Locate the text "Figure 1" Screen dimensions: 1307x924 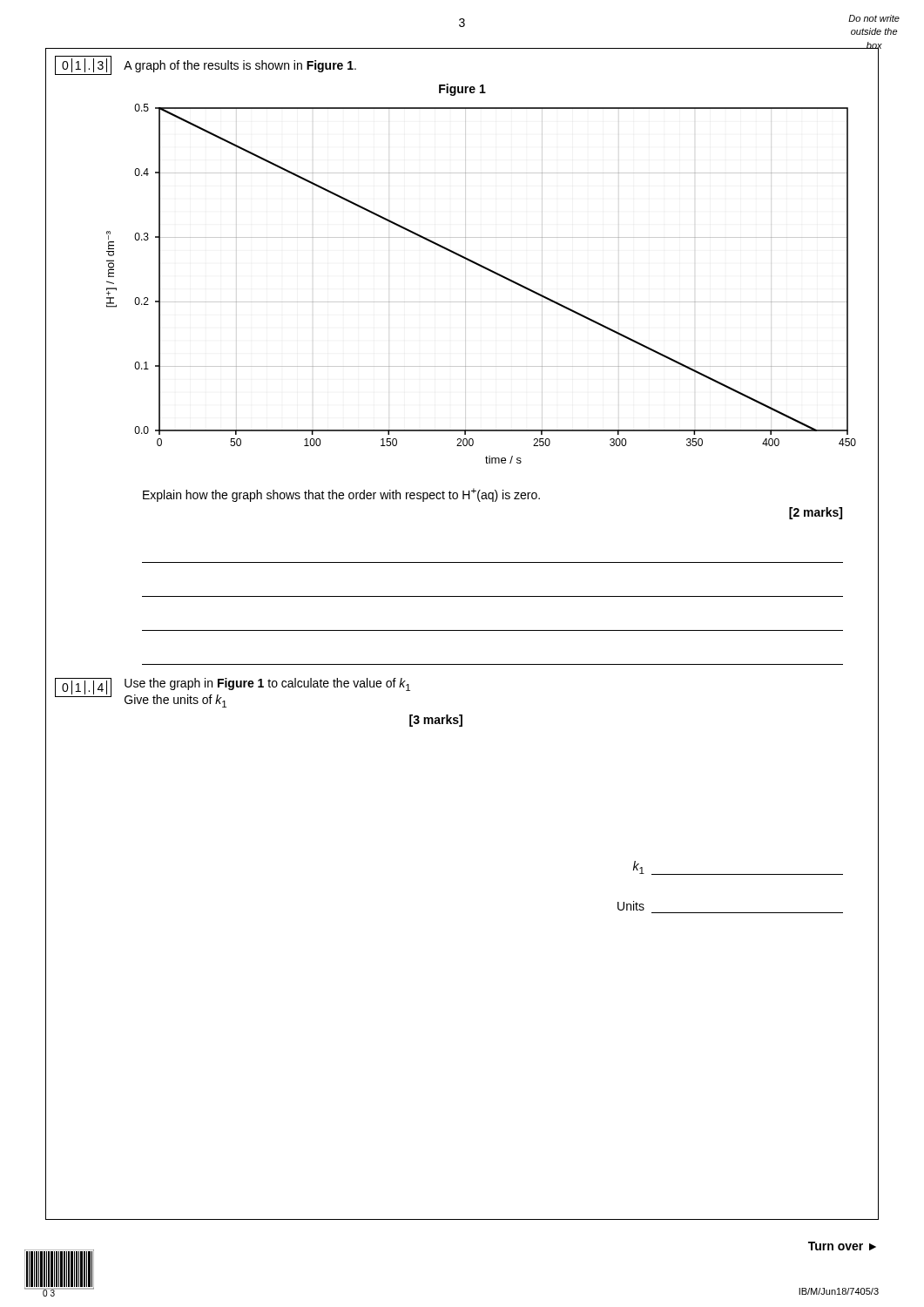coord(462,89)
